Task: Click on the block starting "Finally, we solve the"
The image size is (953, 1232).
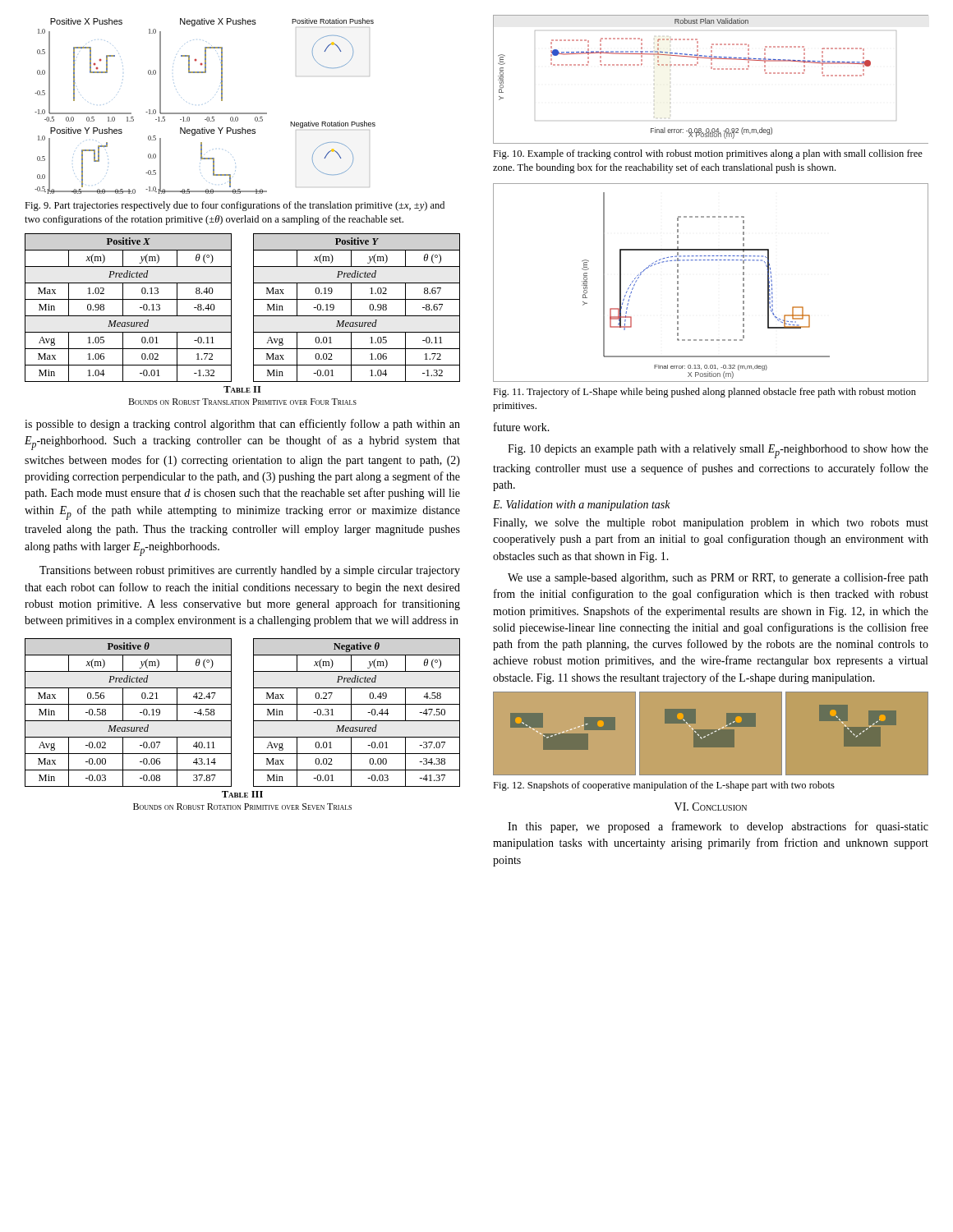Action: [x=711, y=540]
